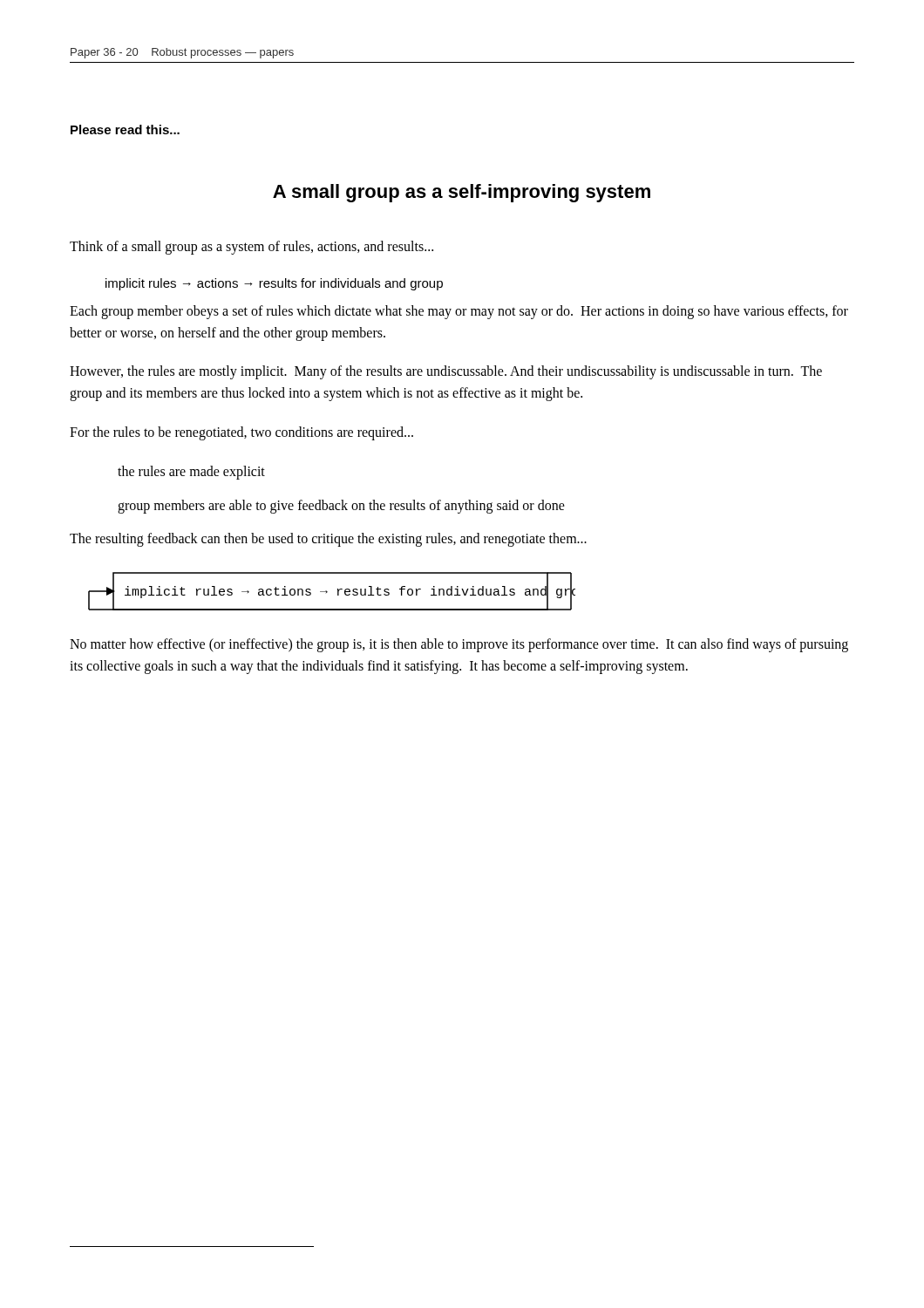The width and height of the screenshot is (924, 1308).
Task: Click on the section header that reads "Please read this..."
Action: click(125, 129)
